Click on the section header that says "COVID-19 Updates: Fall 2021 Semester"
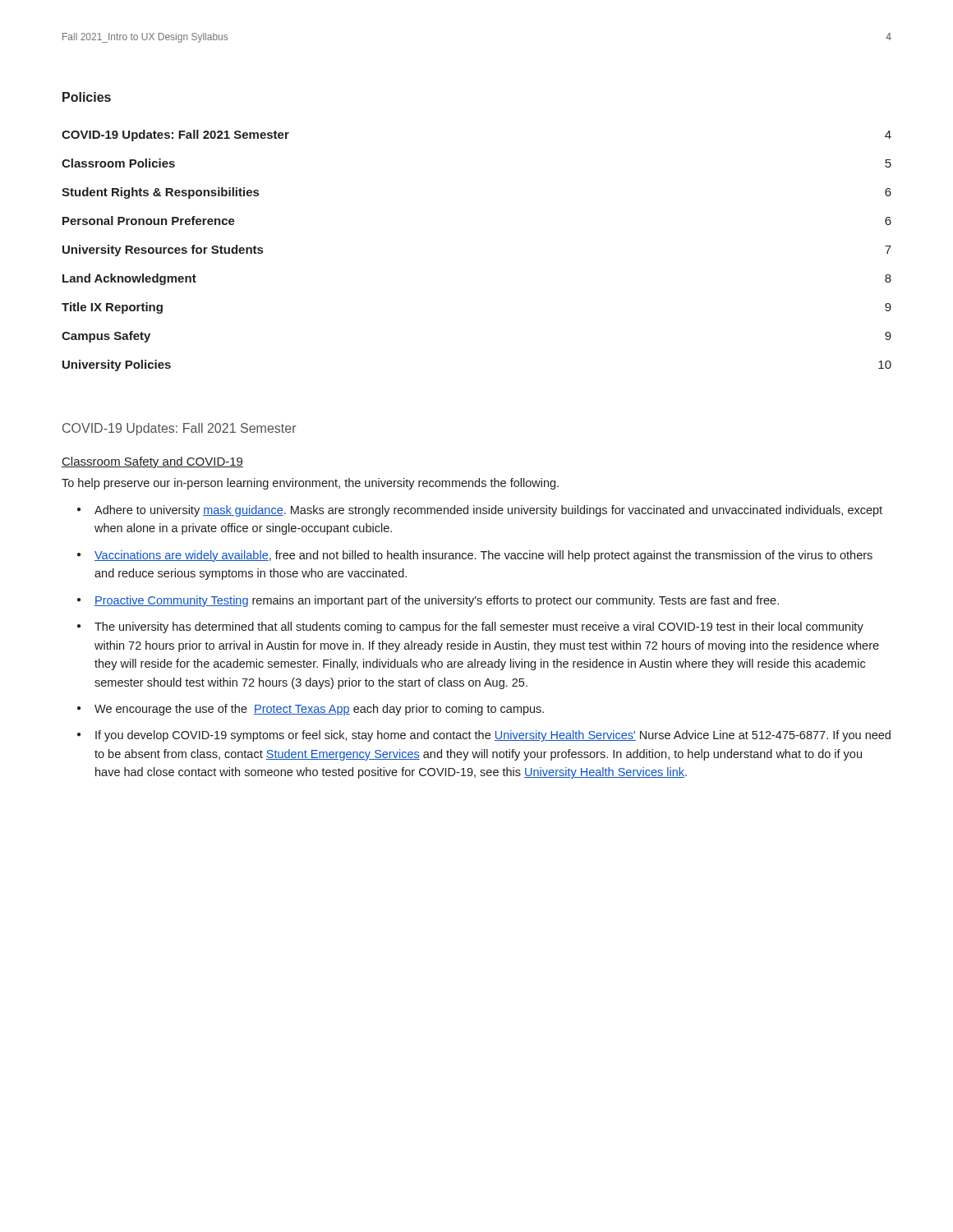Screen dimensions: 1232x953 coord(179,428)
